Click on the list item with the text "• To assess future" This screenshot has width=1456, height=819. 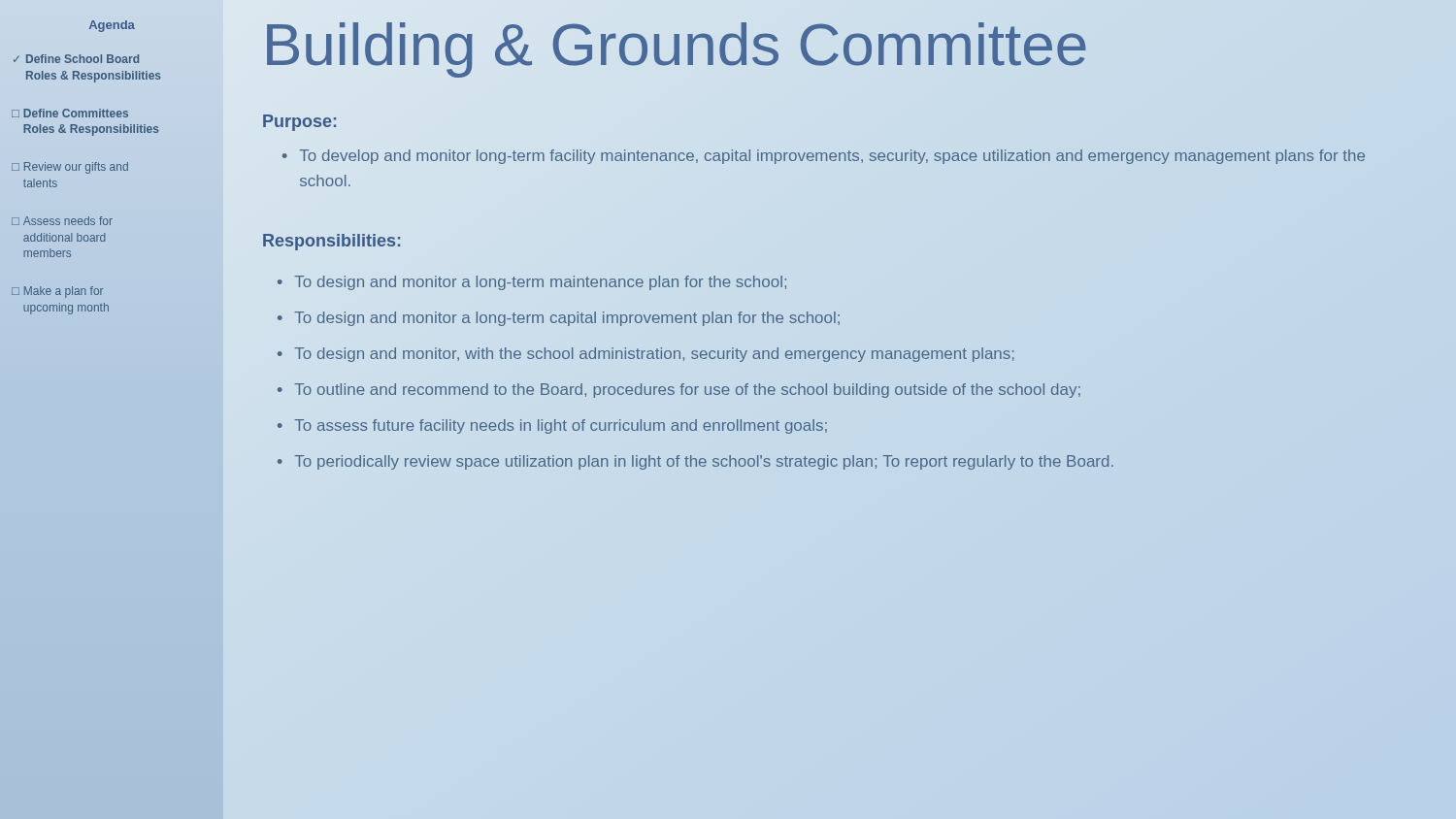[552, 426]
